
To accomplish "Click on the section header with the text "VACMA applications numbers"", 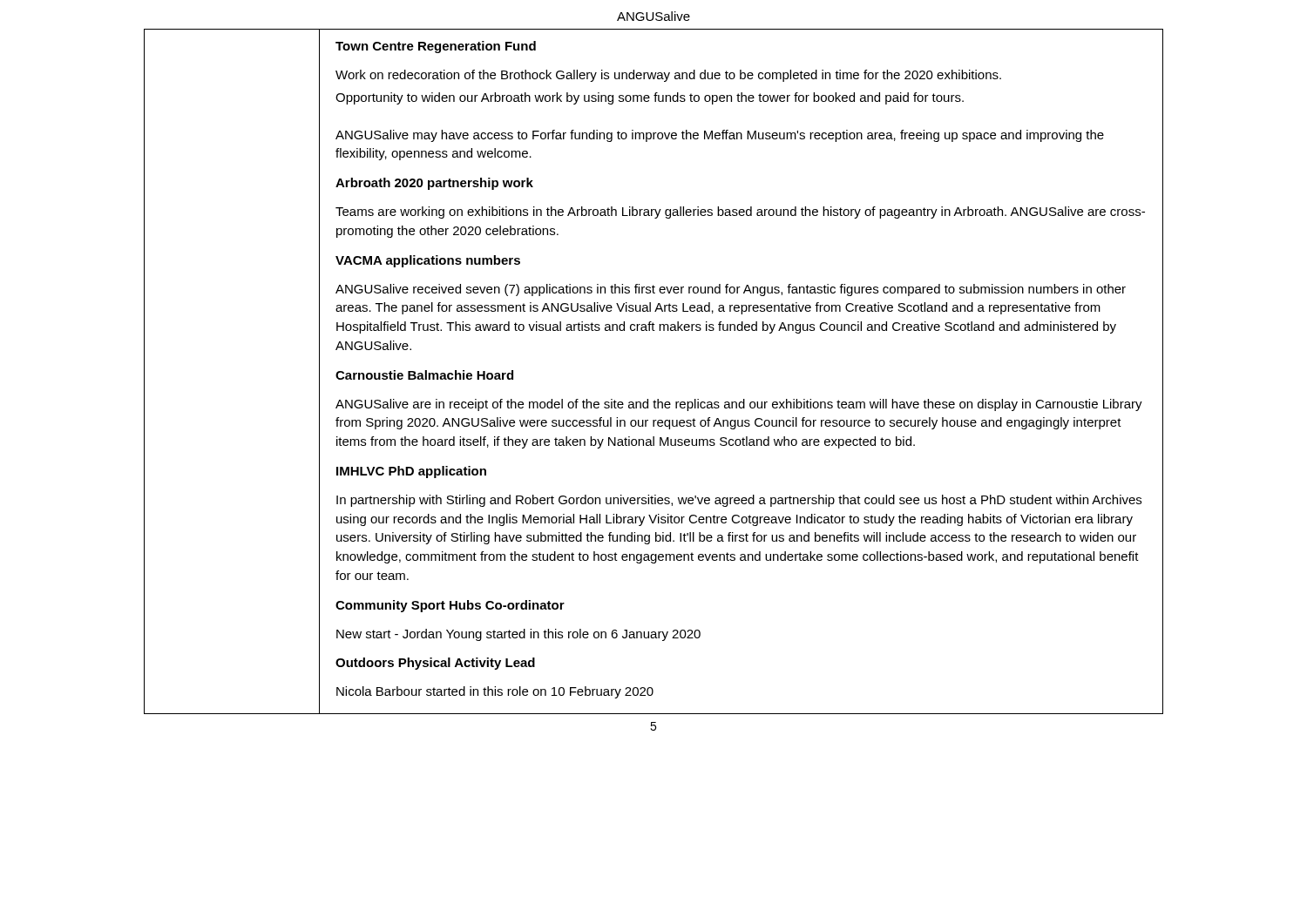I will point(428,261).
